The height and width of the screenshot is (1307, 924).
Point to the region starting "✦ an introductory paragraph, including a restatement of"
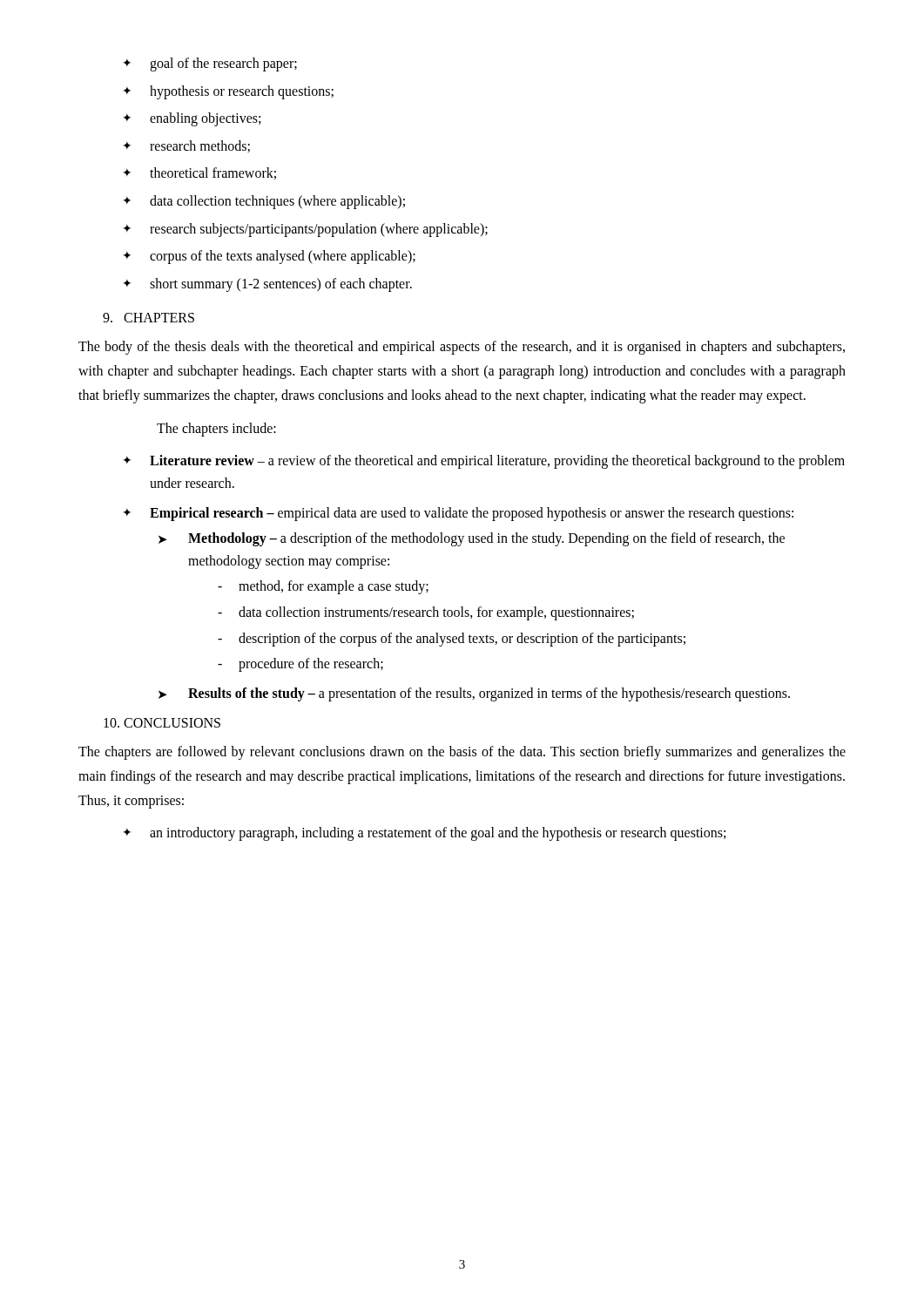(484, 833)
